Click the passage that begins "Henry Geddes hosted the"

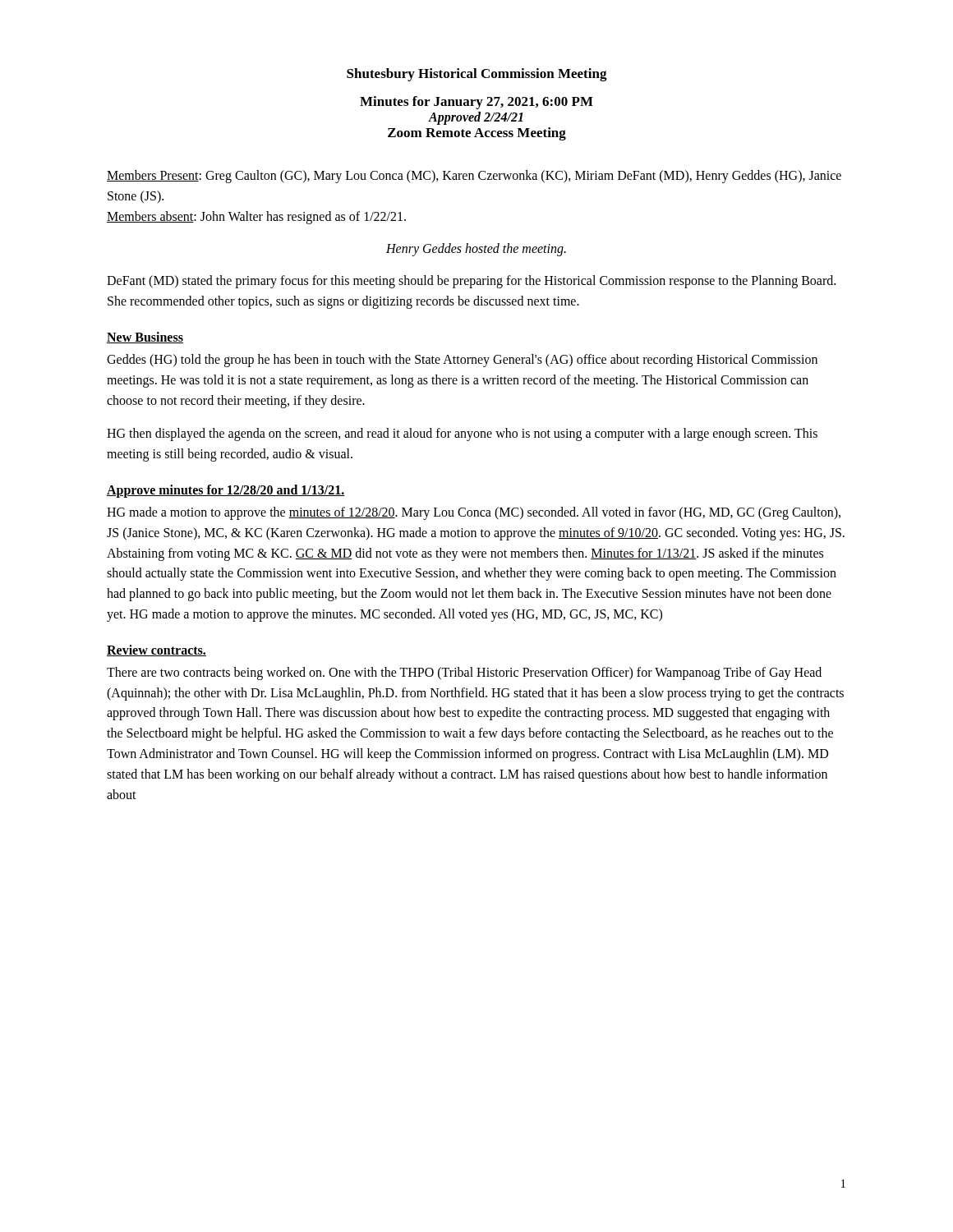pos(476,249)
